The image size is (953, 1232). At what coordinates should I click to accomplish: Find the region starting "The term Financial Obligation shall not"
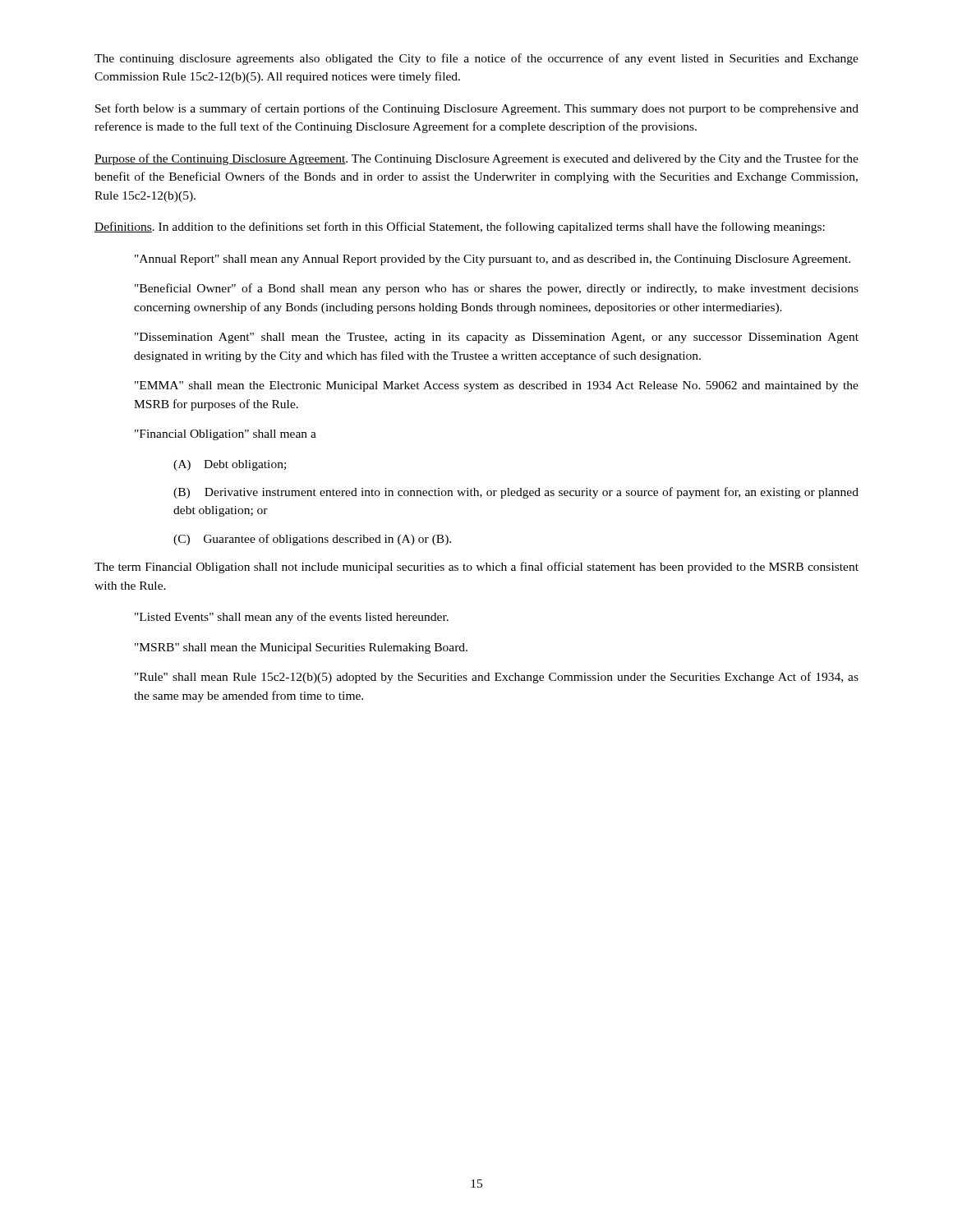click(x=476, y=576)
